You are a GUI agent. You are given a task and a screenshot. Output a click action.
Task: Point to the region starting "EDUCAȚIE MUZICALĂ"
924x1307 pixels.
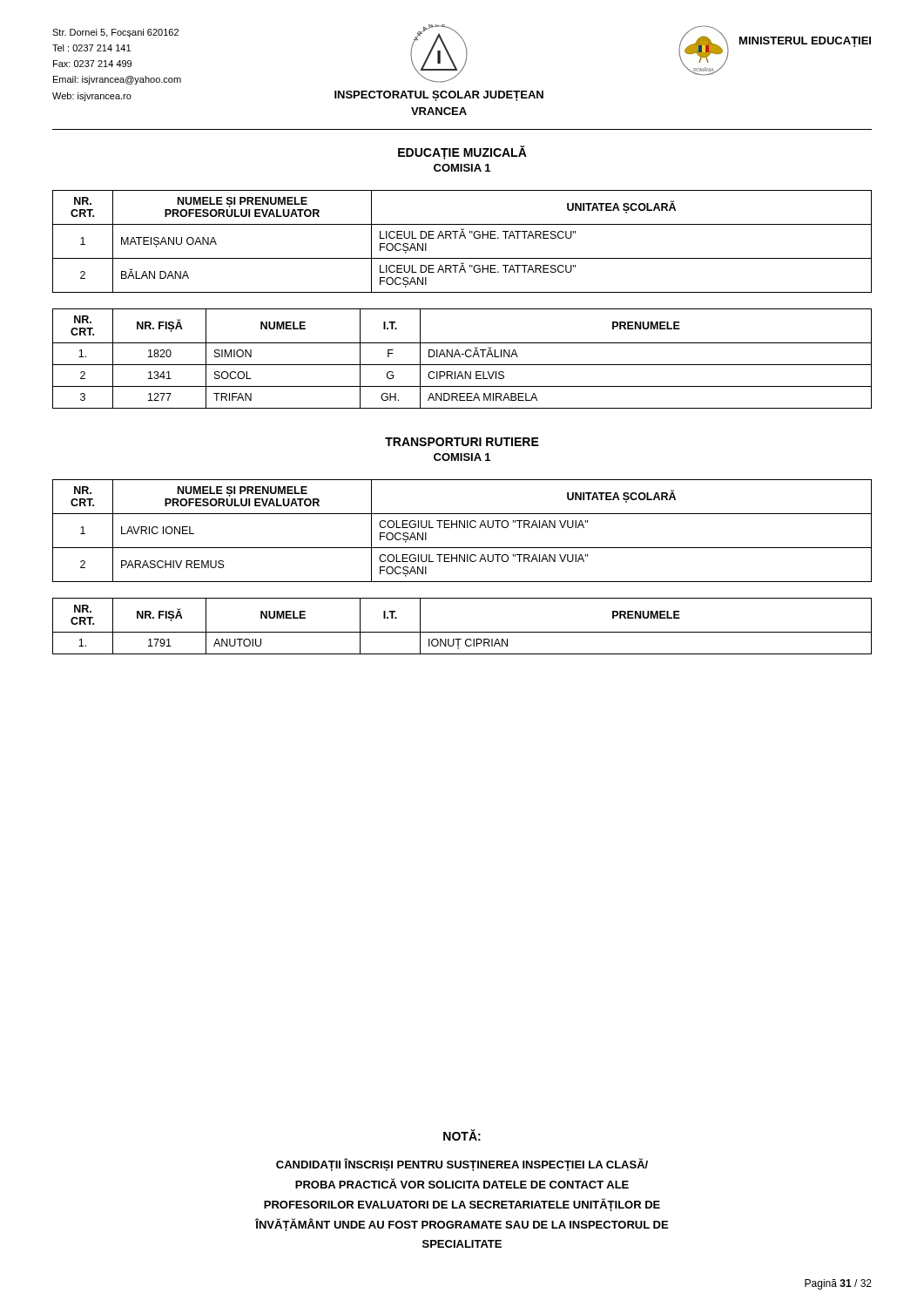click(462, 152)
